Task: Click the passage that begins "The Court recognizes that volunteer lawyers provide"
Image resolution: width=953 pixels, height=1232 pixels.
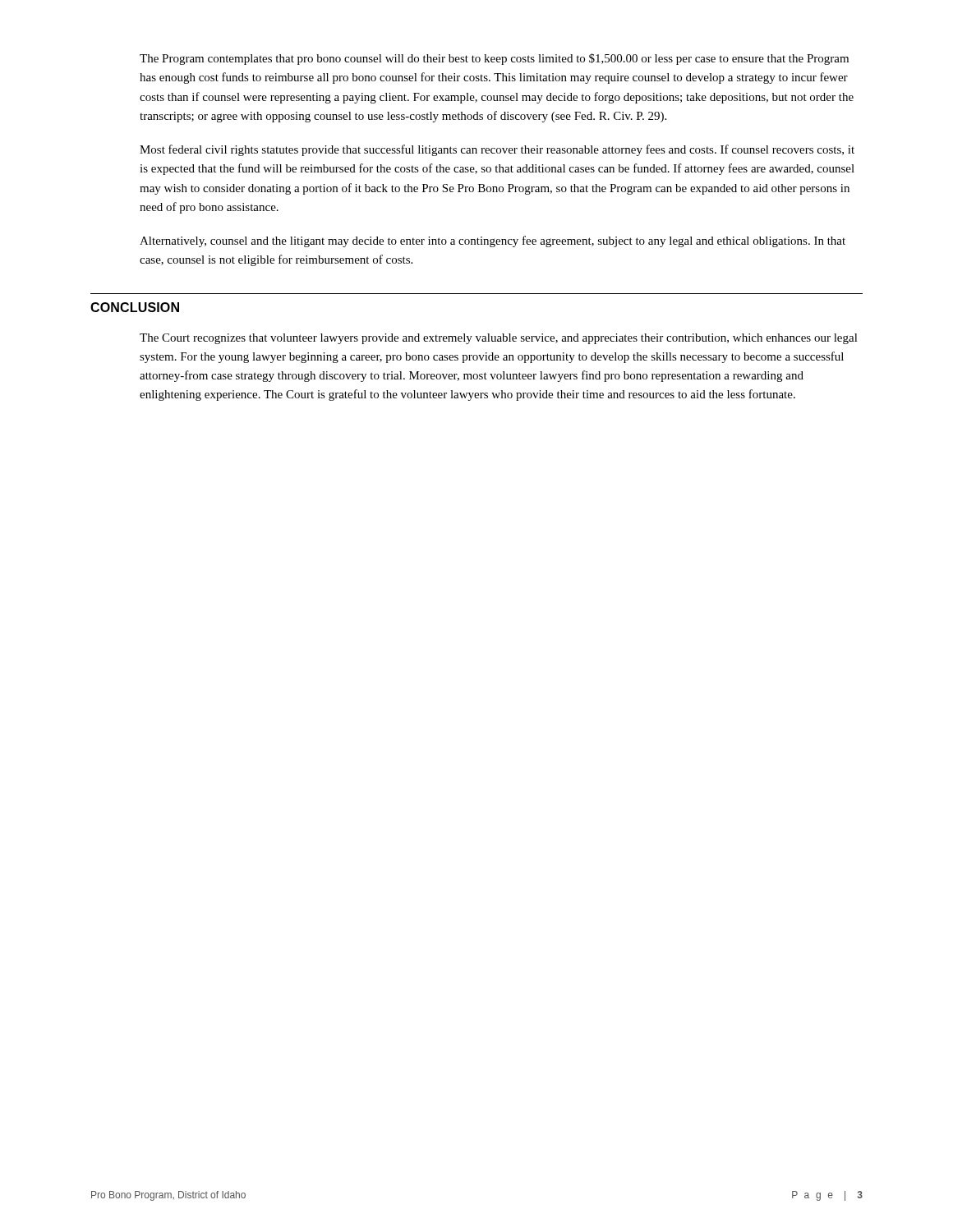Action: pos(499,366)
